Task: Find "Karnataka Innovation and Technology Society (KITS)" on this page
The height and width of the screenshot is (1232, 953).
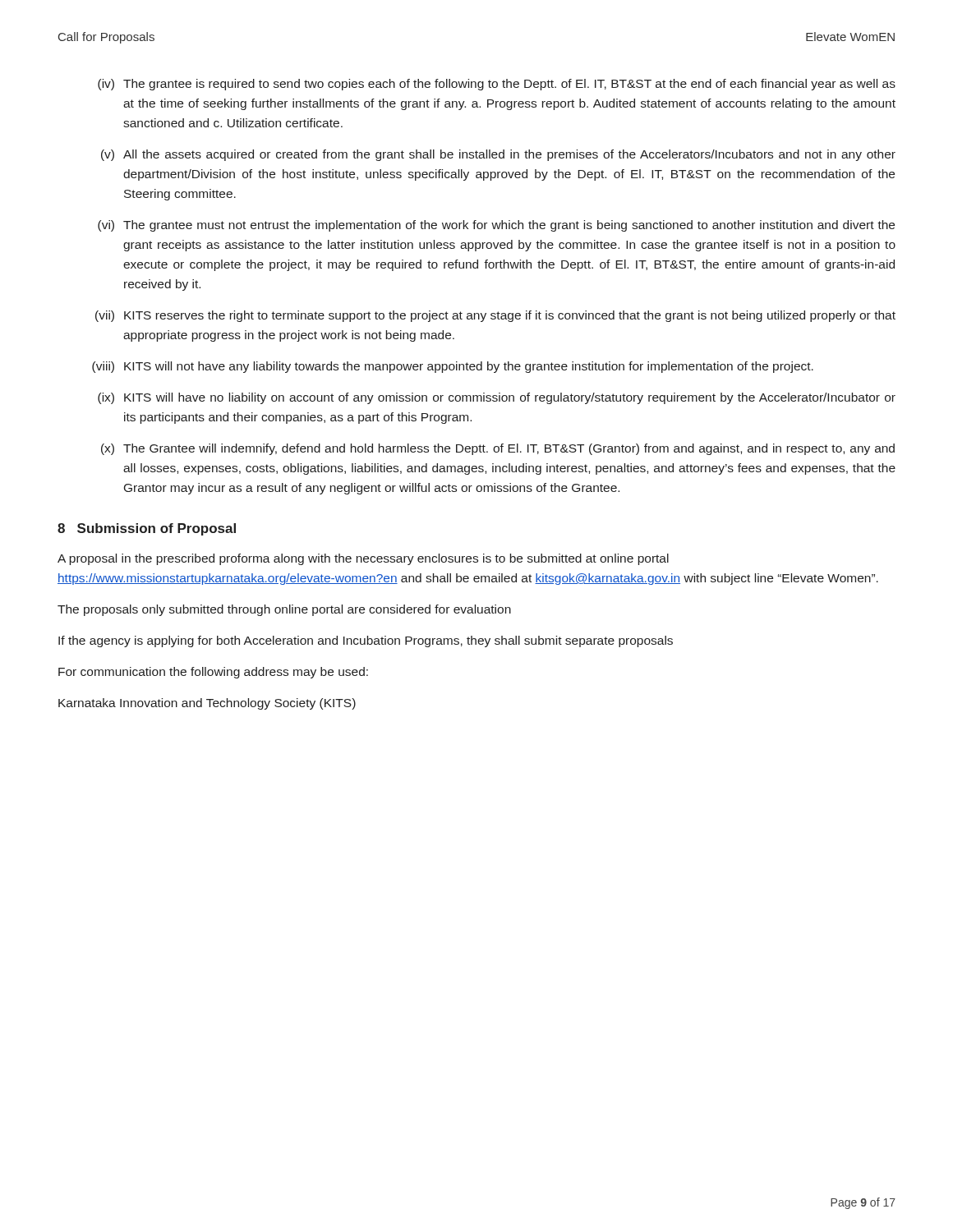Action: coord(207,703)
